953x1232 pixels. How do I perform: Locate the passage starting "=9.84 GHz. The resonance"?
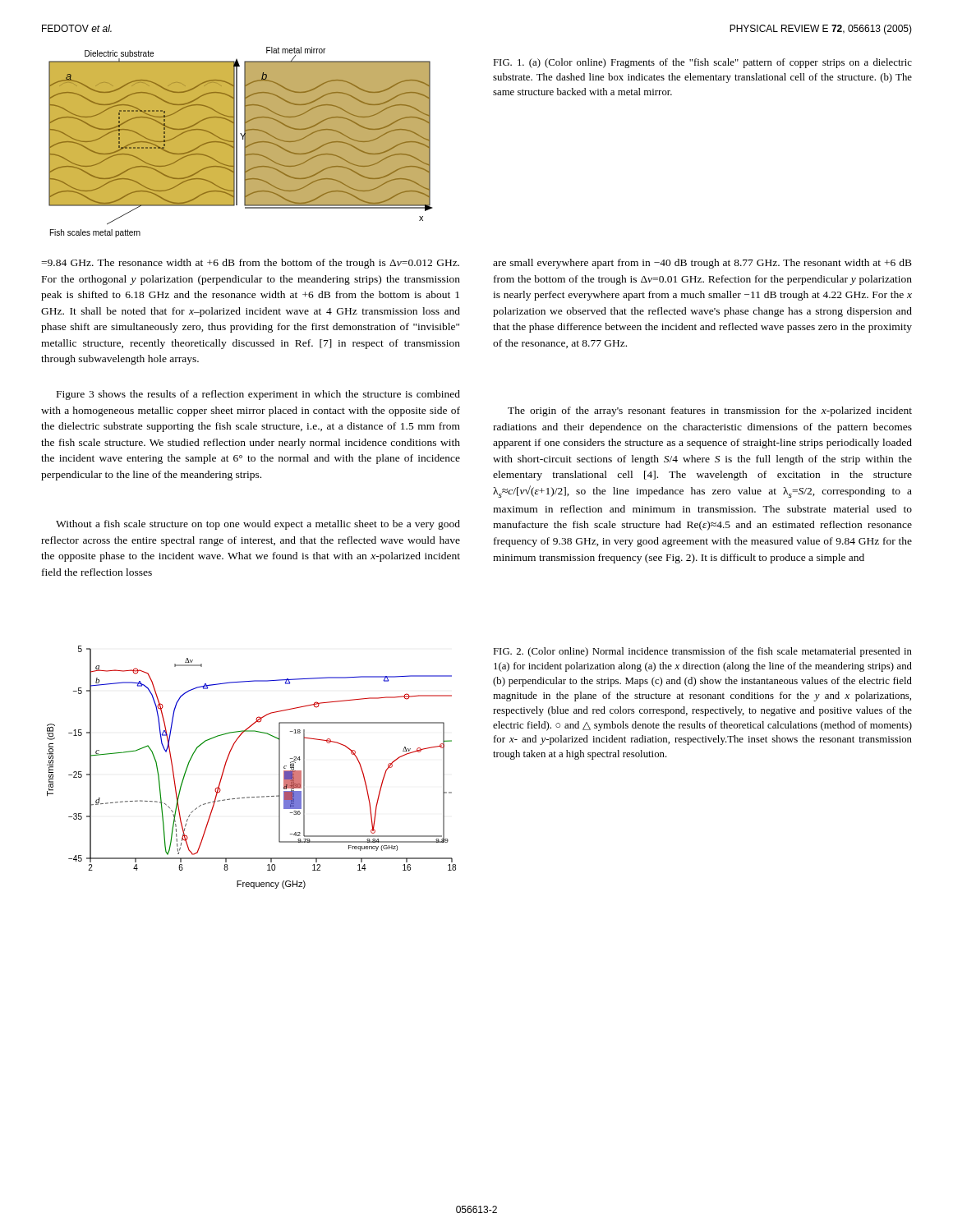tap(251, 311)
